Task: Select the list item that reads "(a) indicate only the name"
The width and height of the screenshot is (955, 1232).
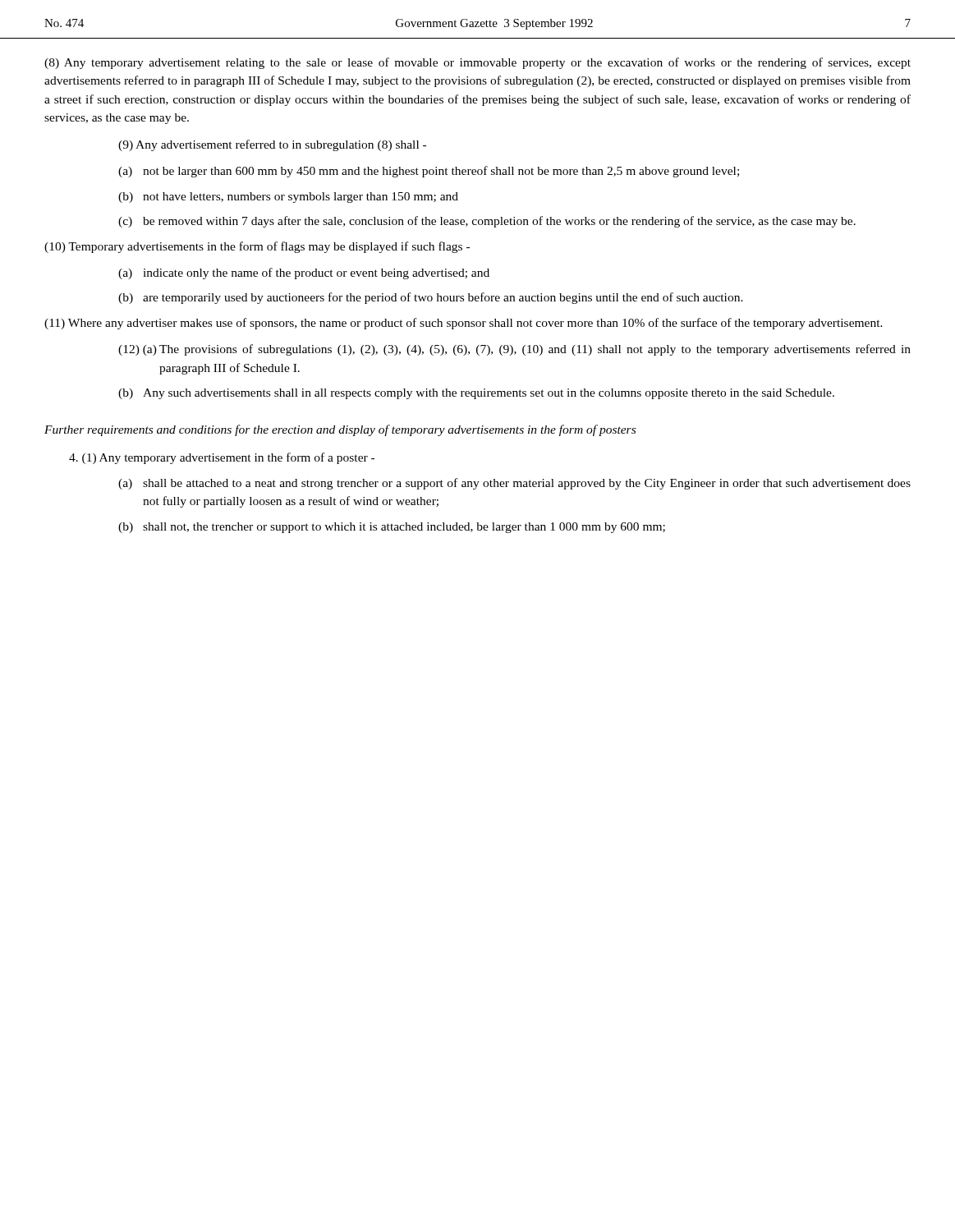Action: click(304, 274)
